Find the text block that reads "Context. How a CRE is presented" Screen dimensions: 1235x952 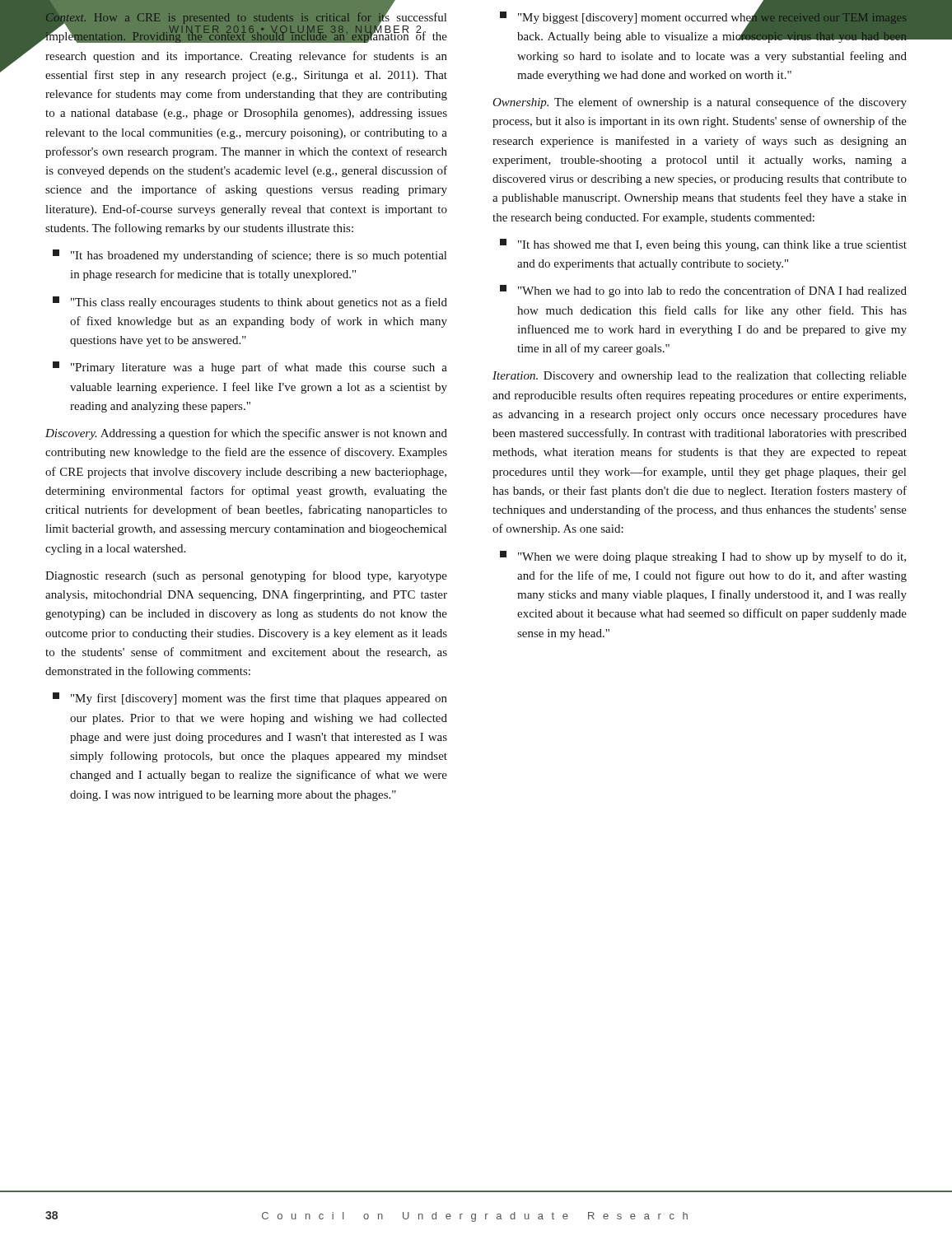click(x=246, y=123)
